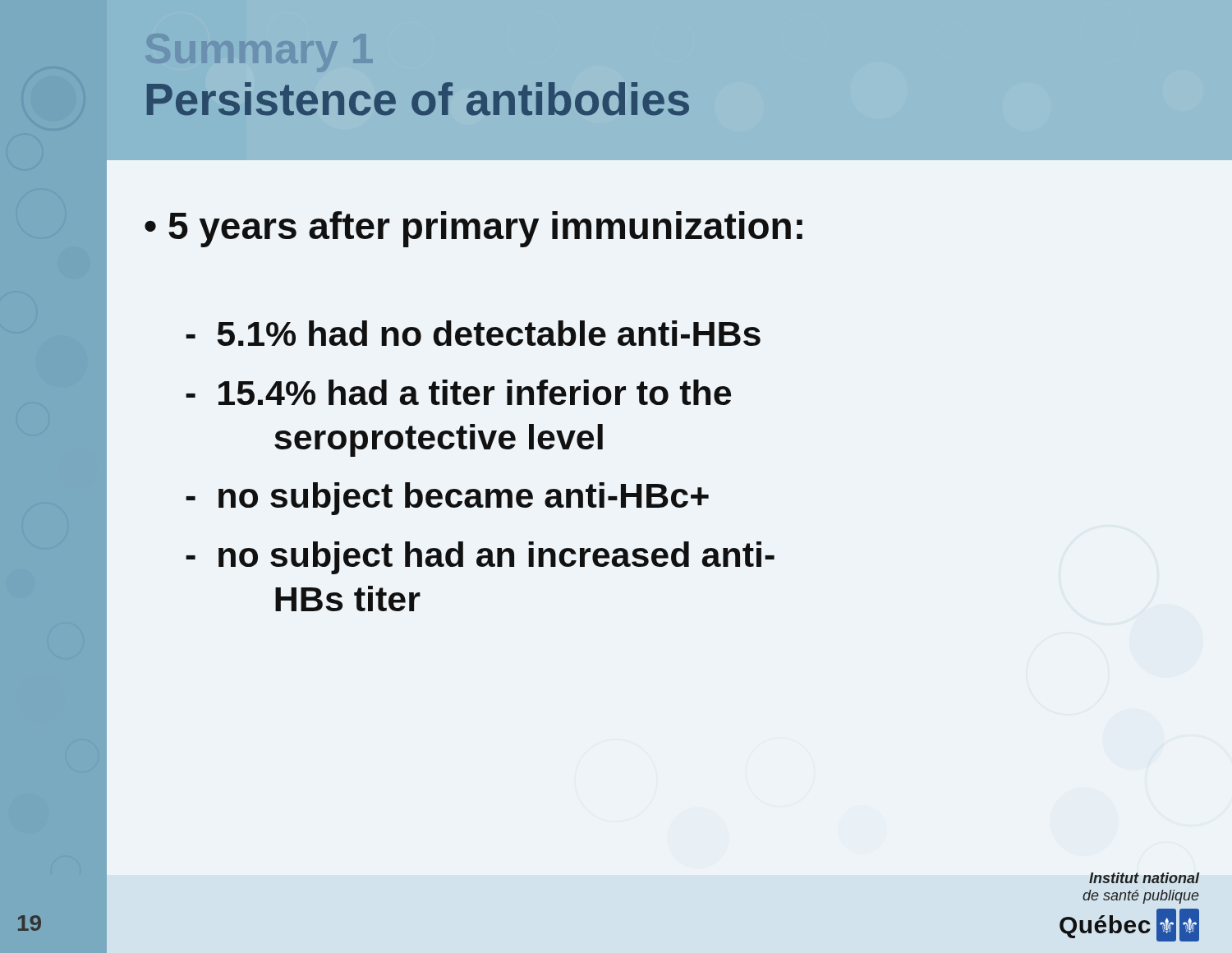Where does it say "Summary 1 Persistence of antibodies"?
The width and height of the screenshot is (1232, 953).
tap(513, 75)
